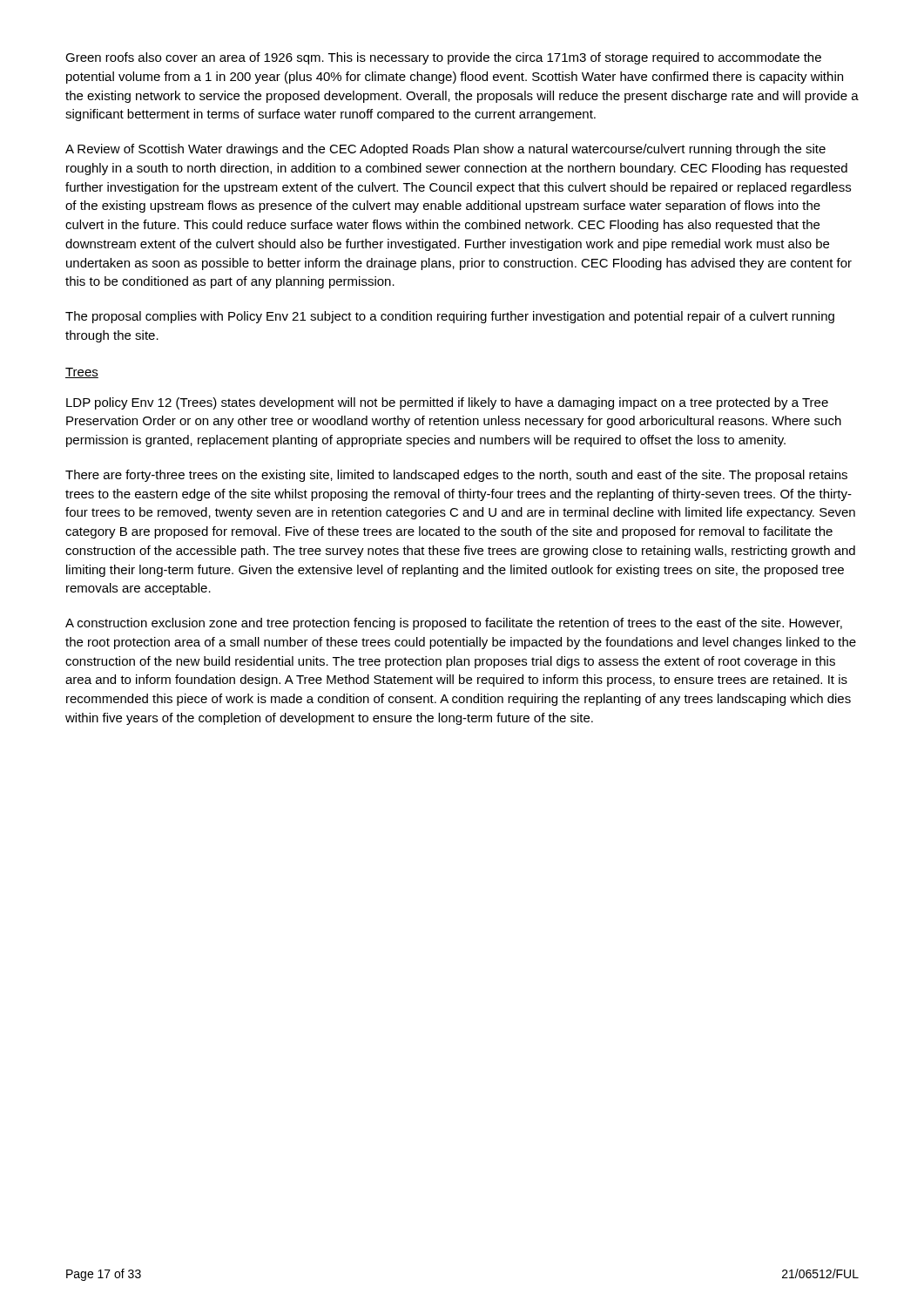Find the element starting "There are forty-three trees on the existing"
The height and width of the screenshot is (1307, 924).
click(x=461, y=531)
